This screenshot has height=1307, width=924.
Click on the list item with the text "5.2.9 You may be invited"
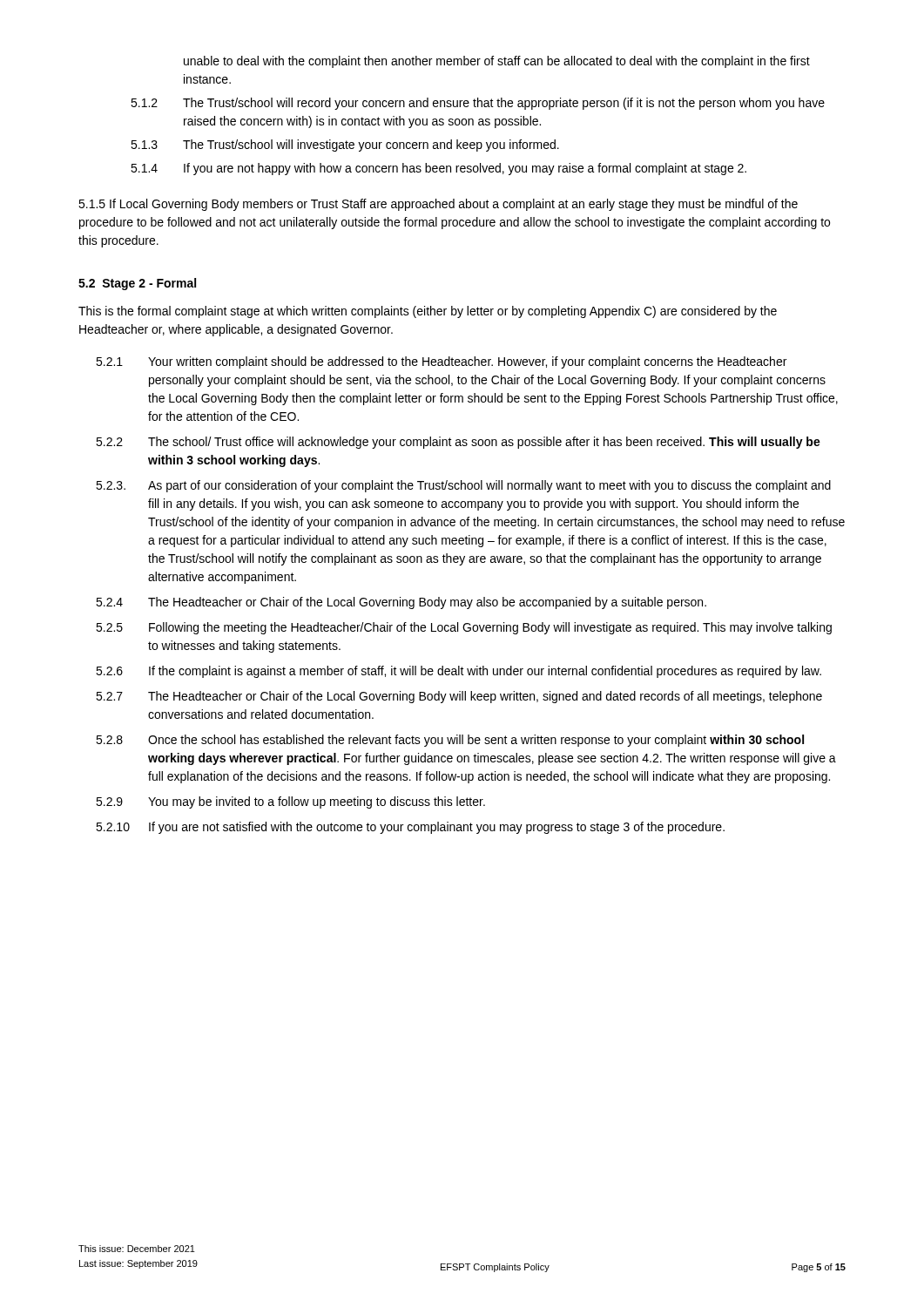coord(462,802)
